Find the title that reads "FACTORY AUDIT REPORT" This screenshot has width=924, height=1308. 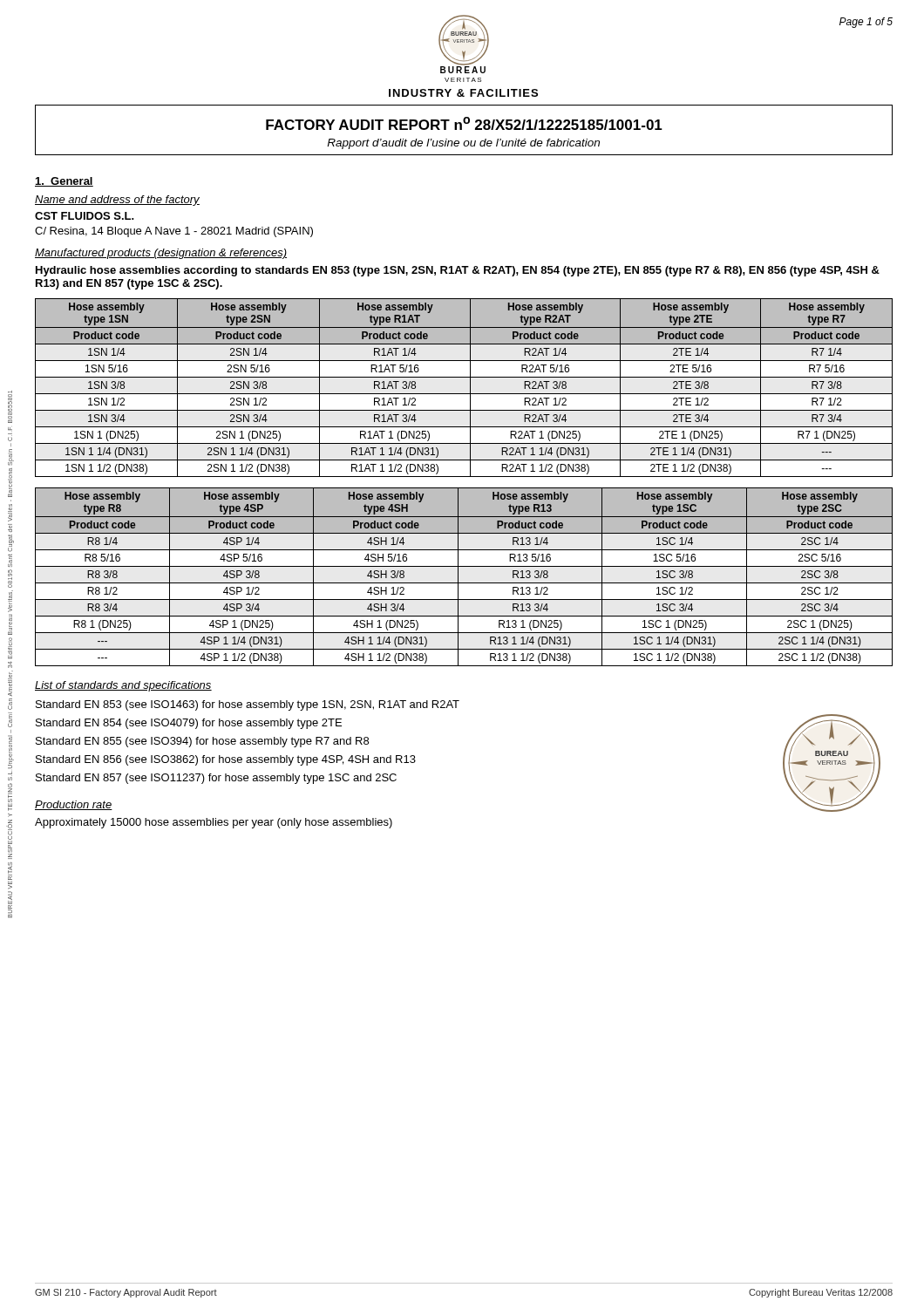[464, 131]
